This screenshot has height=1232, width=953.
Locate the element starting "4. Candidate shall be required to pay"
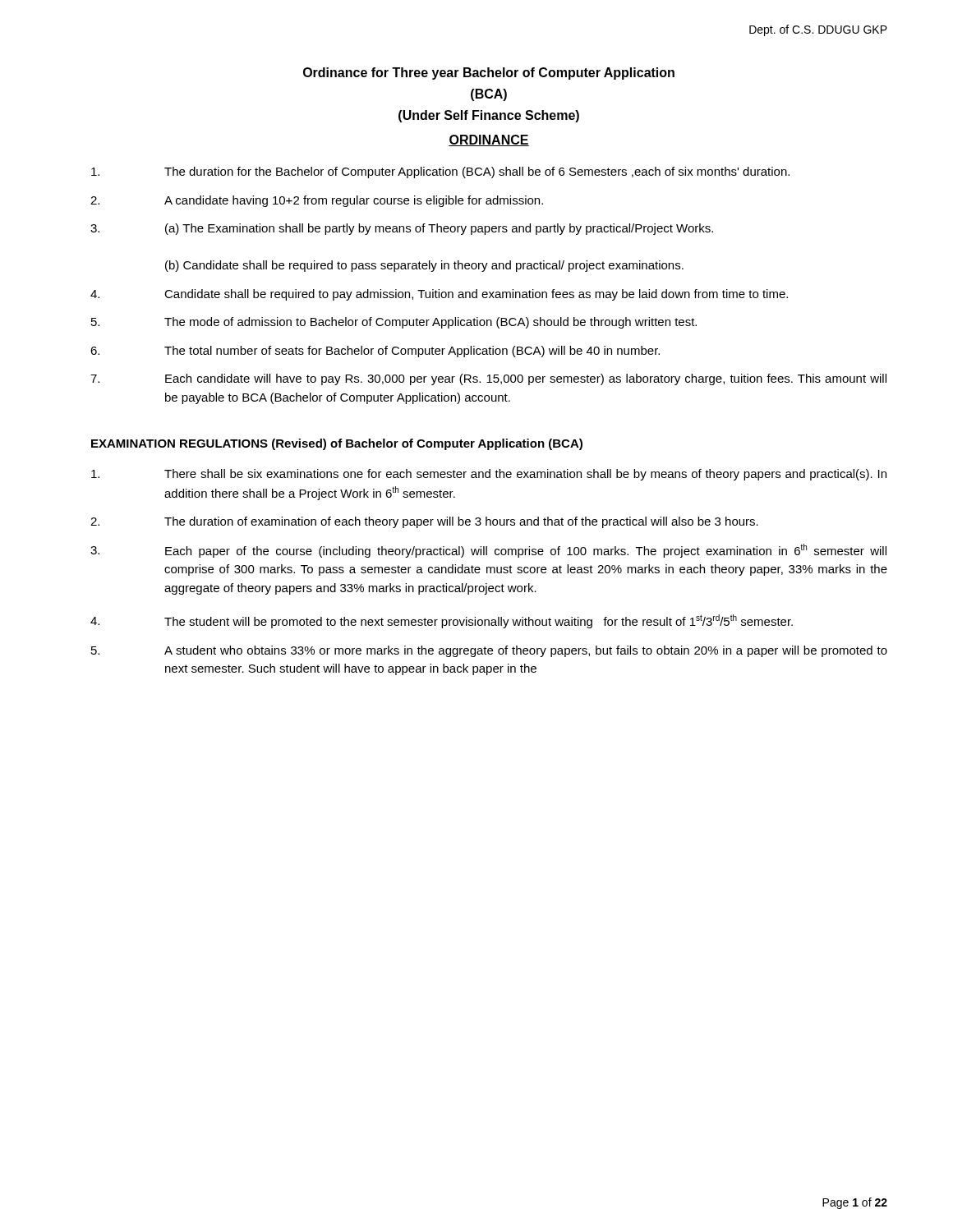pos(489,294)
